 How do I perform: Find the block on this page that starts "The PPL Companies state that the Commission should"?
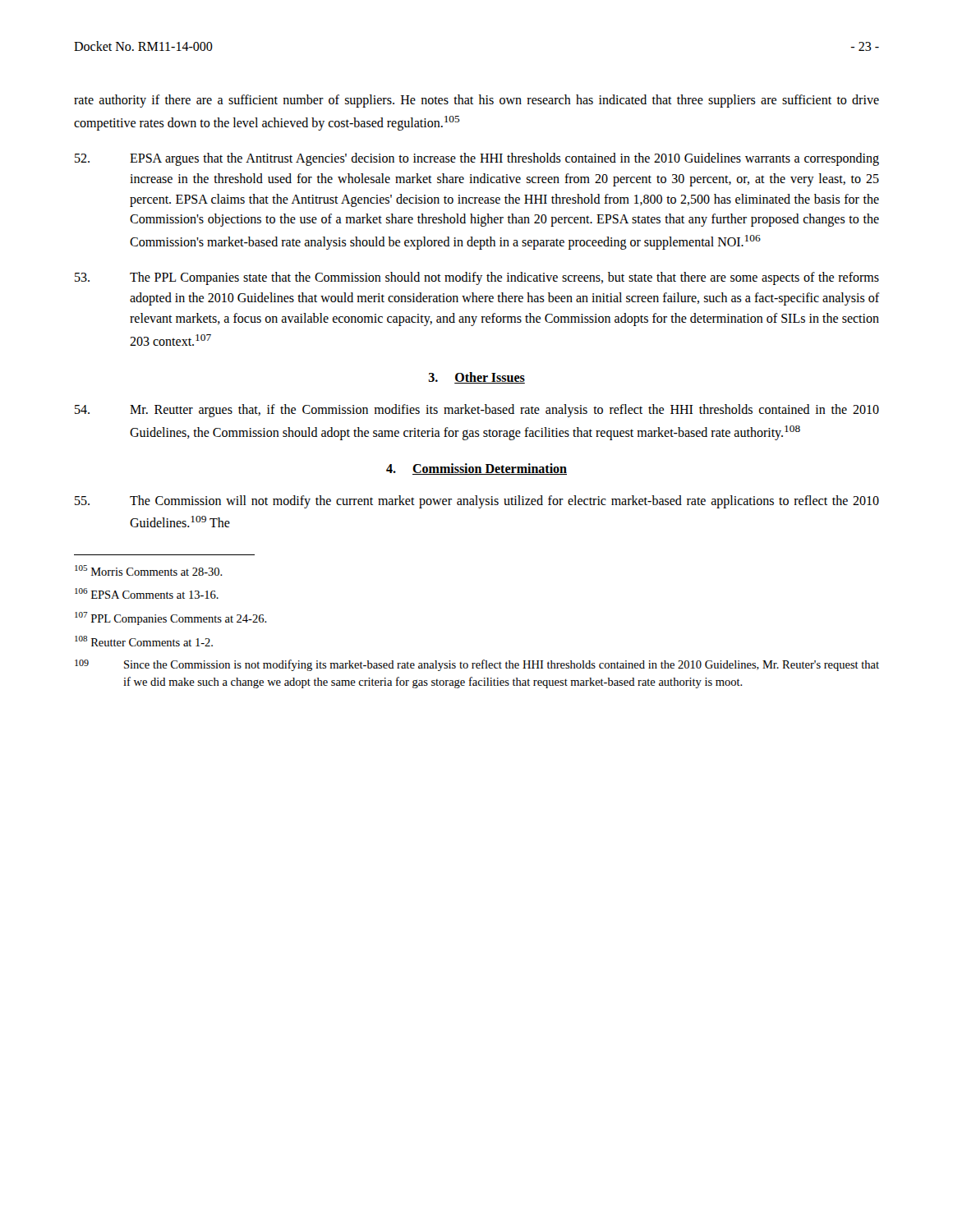[476, 310]
